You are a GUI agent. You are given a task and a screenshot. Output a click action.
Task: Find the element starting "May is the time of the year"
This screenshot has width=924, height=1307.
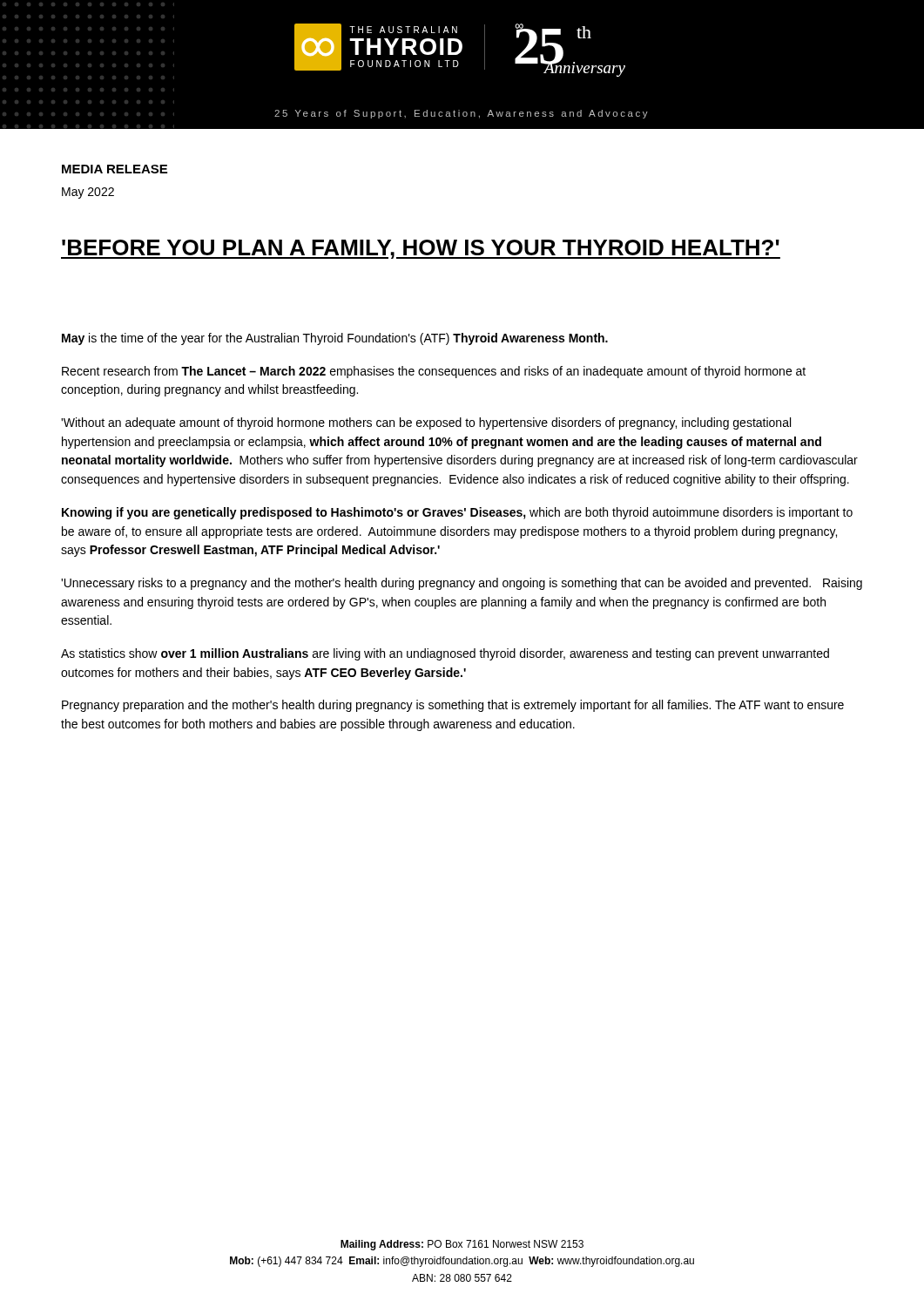tap(335, 338)
